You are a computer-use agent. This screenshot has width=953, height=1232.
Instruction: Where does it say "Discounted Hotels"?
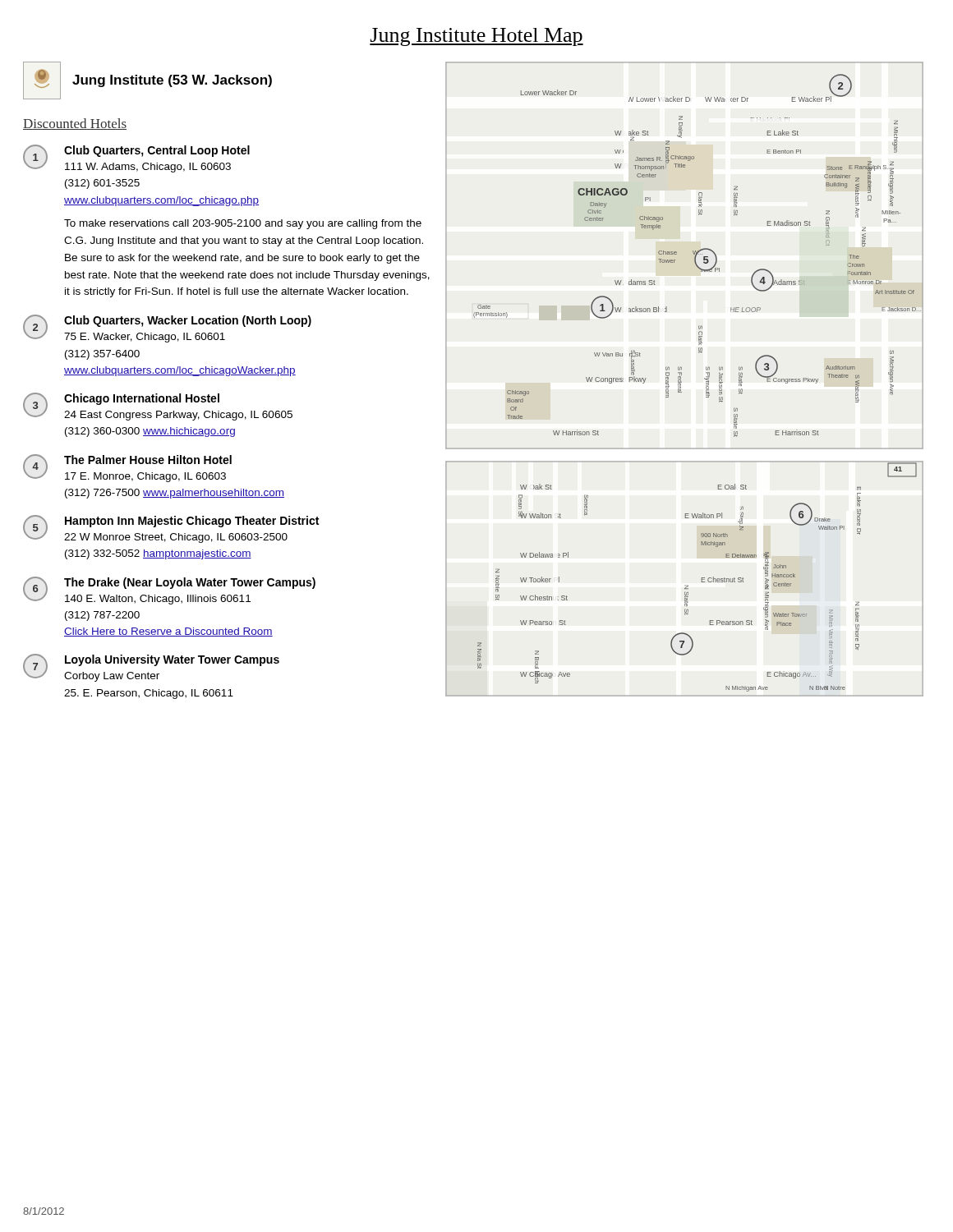[x=75, y=124]
